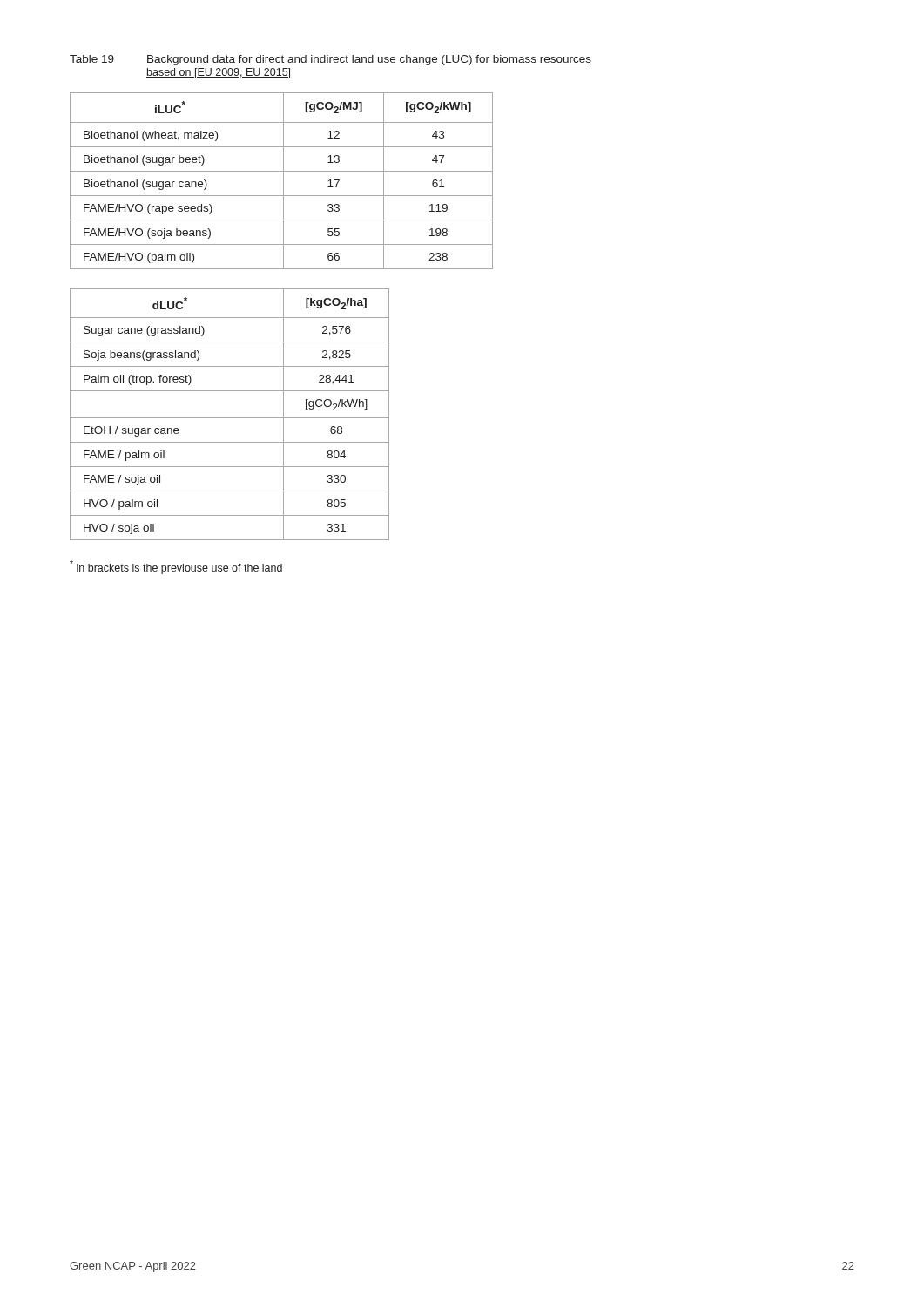Viewport: 924px width, 1307px height.
Task: Click on the table containing "Sugar cane (grassland)"
Action: 462,414
